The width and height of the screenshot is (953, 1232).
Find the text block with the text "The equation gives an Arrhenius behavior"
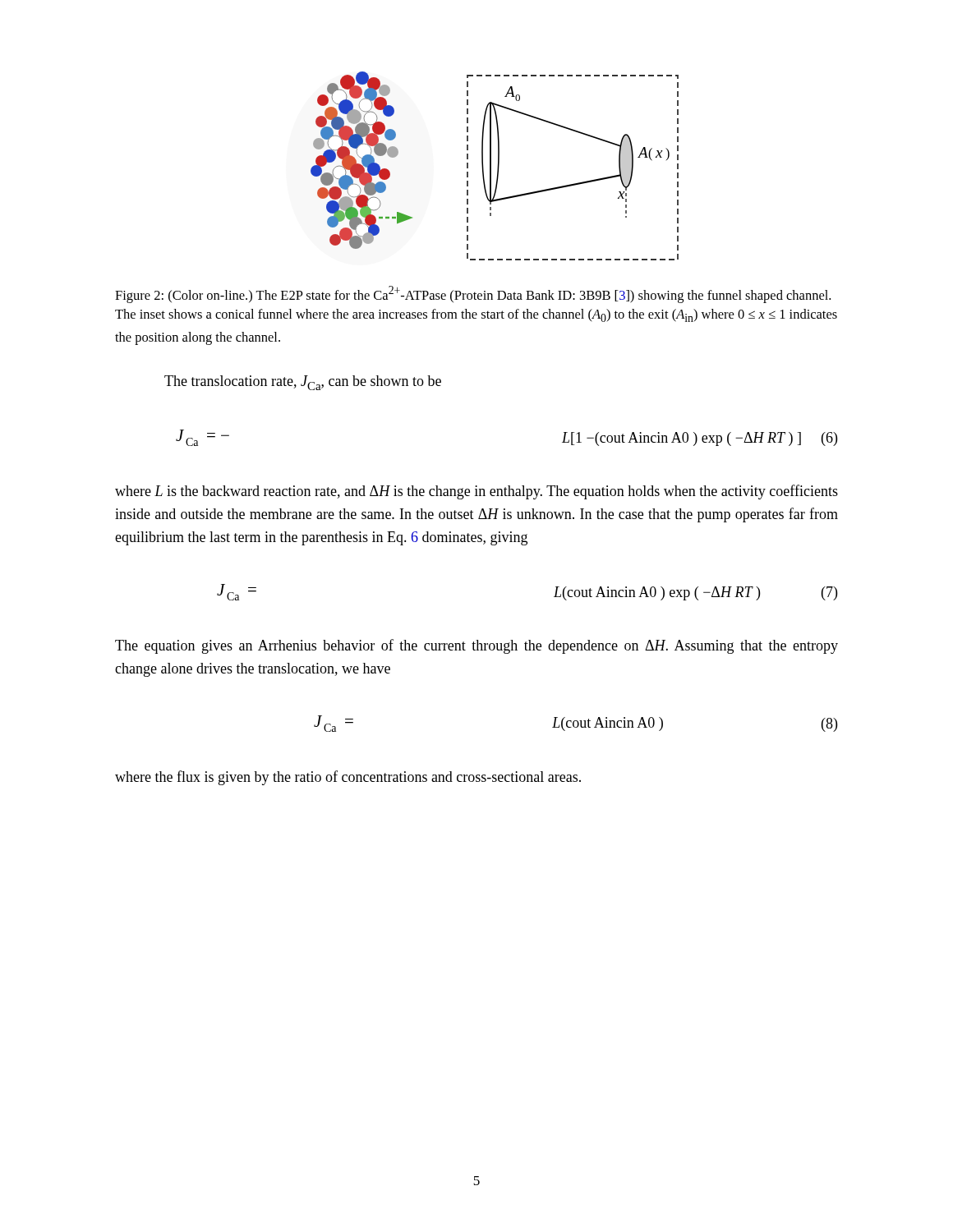(476, 657)
